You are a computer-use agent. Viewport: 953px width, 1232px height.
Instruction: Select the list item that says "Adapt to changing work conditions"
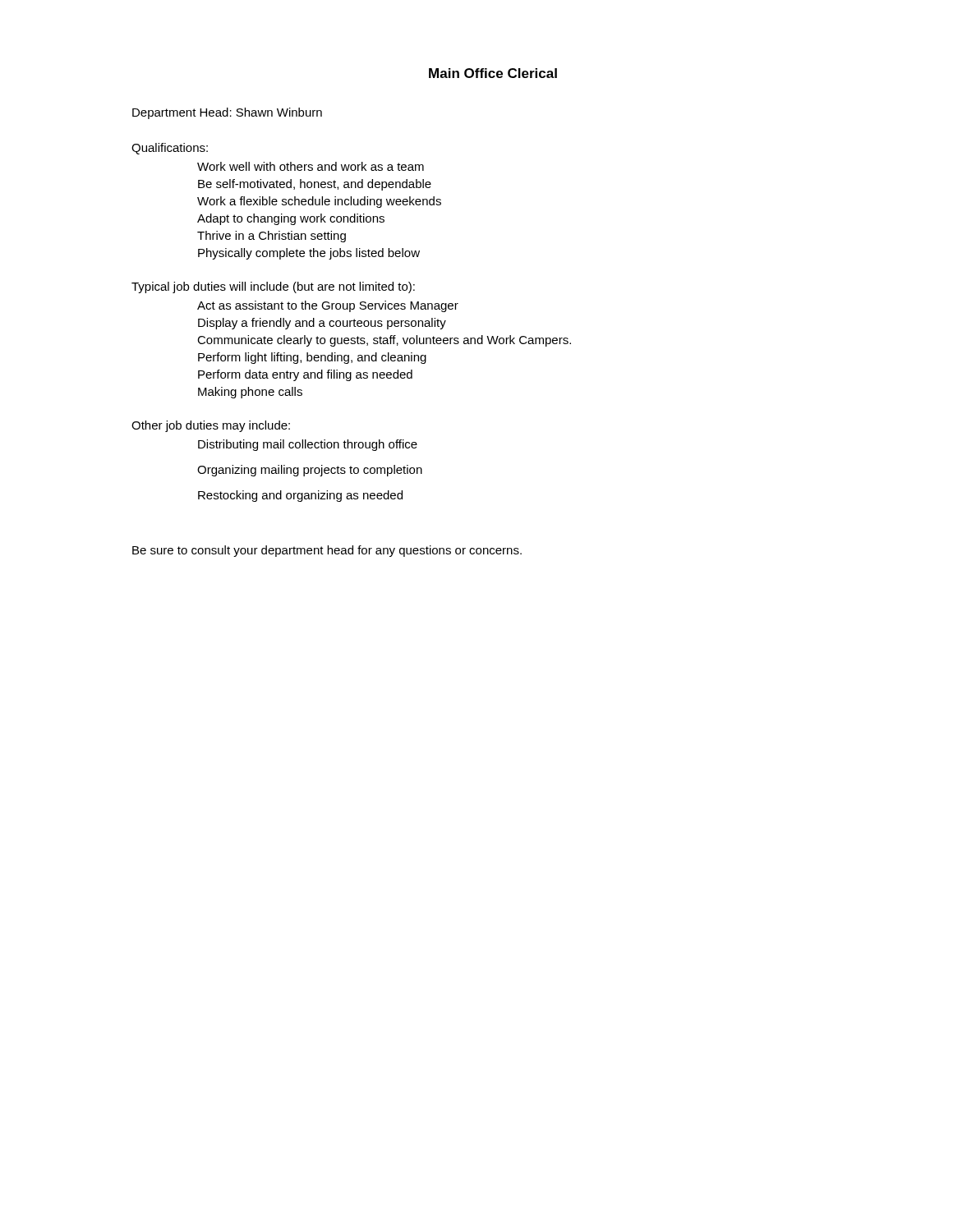[291, 218]
